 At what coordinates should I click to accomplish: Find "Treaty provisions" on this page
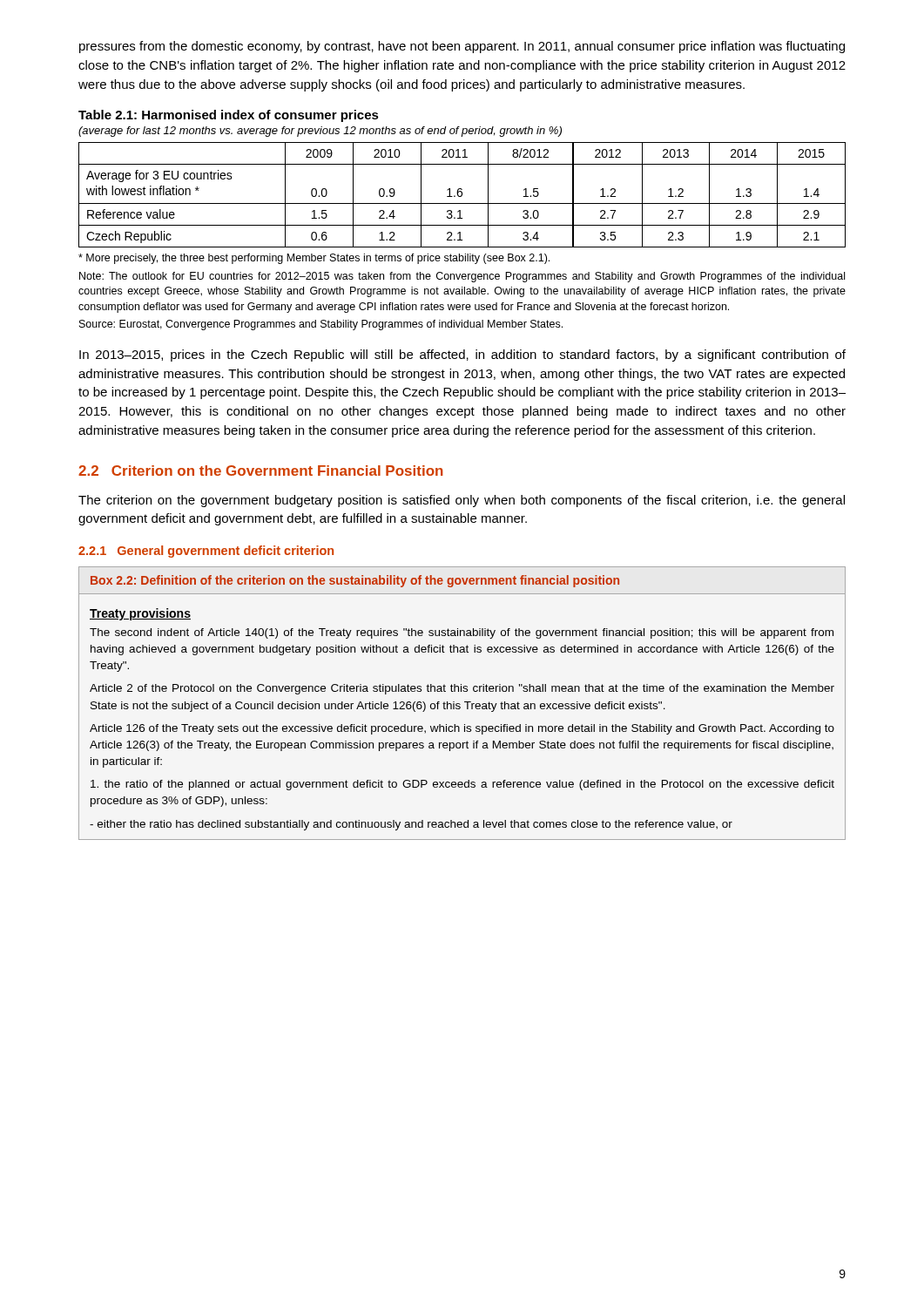click(140, 613)
